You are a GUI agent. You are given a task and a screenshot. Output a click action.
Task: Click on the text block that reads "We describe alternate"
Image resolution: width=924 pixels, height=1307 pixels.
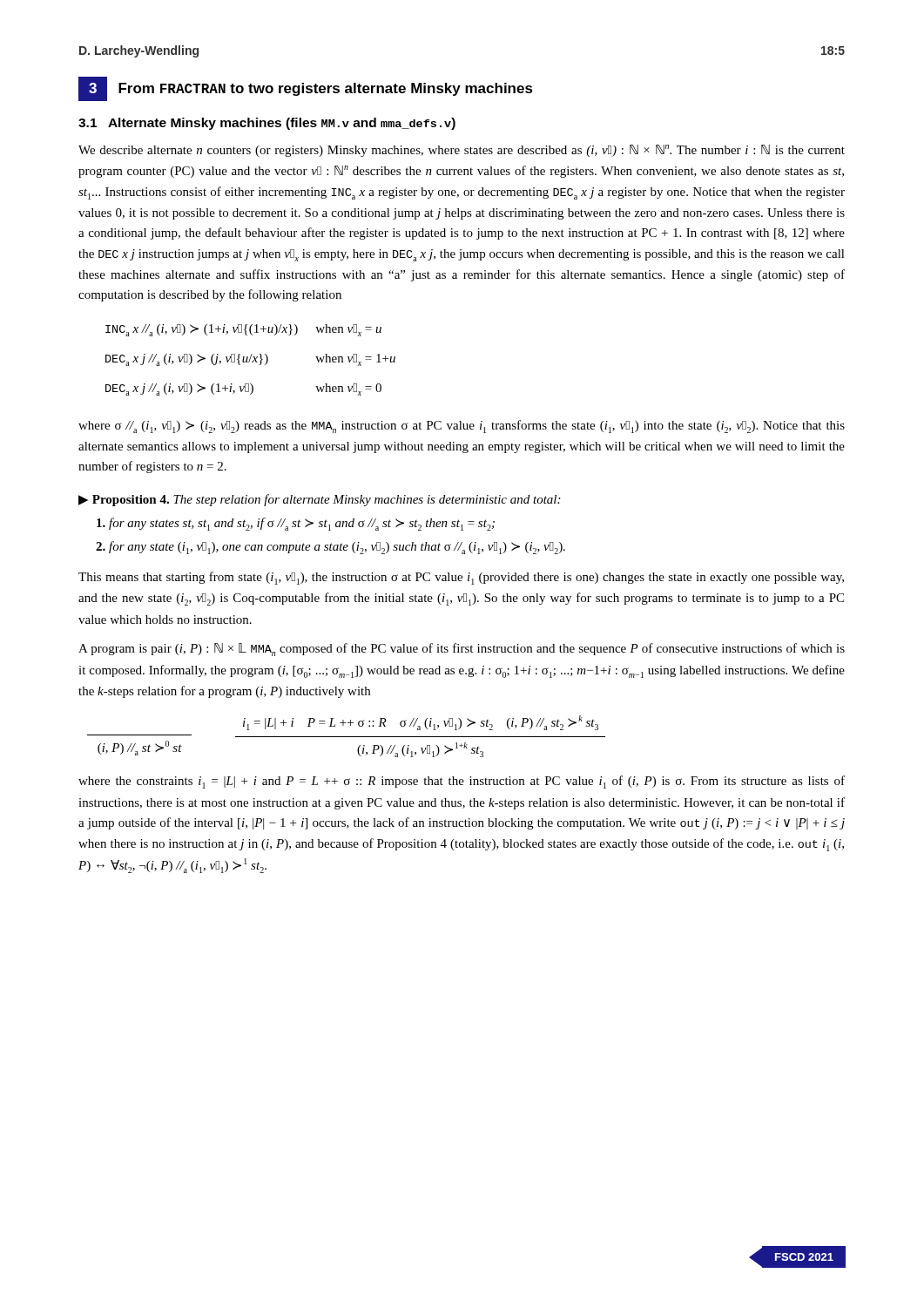click(462, 222)
